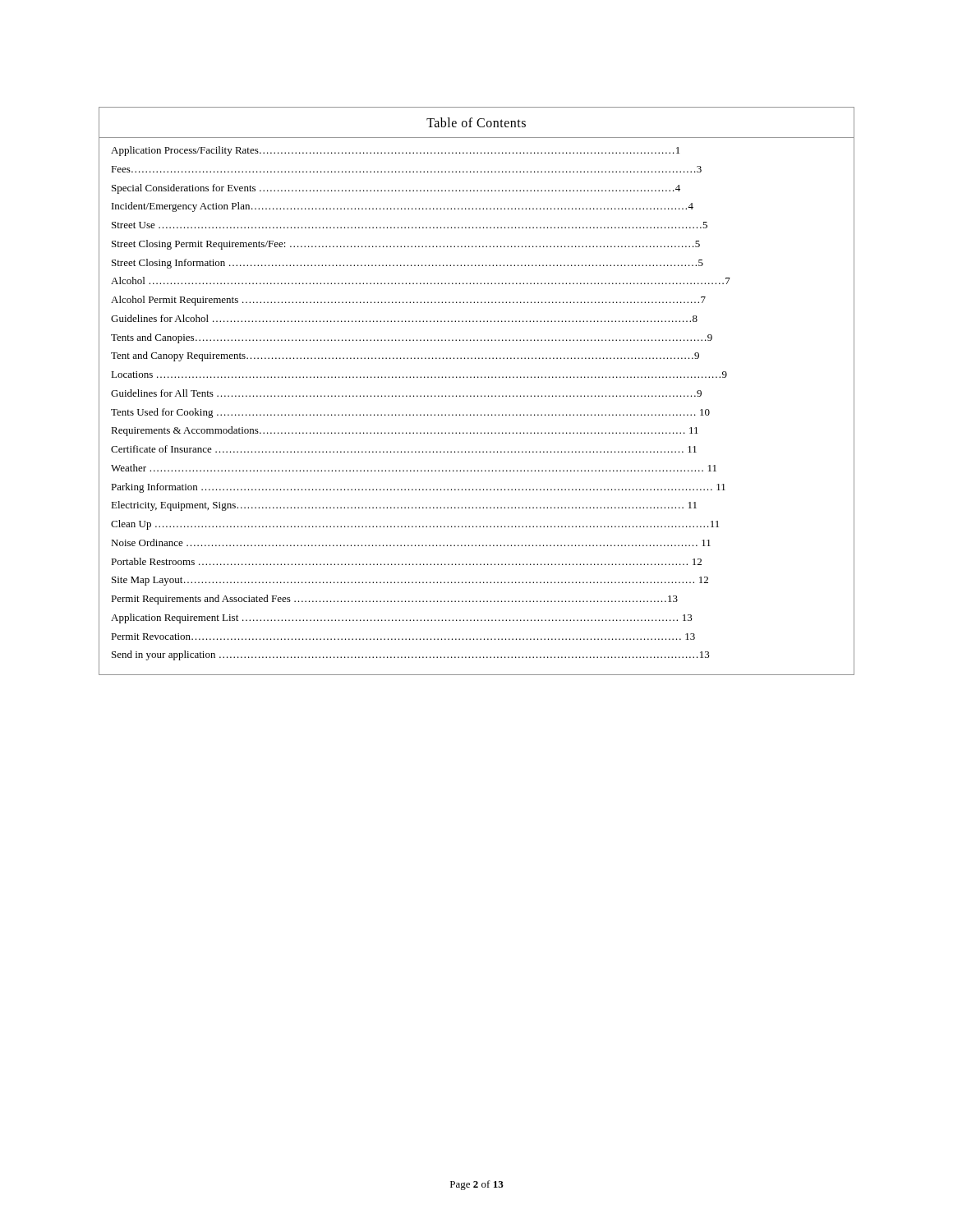This screenshot has width=953, height=1232.
Task: Point to the region starting "Permit Requirements and Associated Fees ……………………………………………………………………………………………13"
Action: [394, 598]
